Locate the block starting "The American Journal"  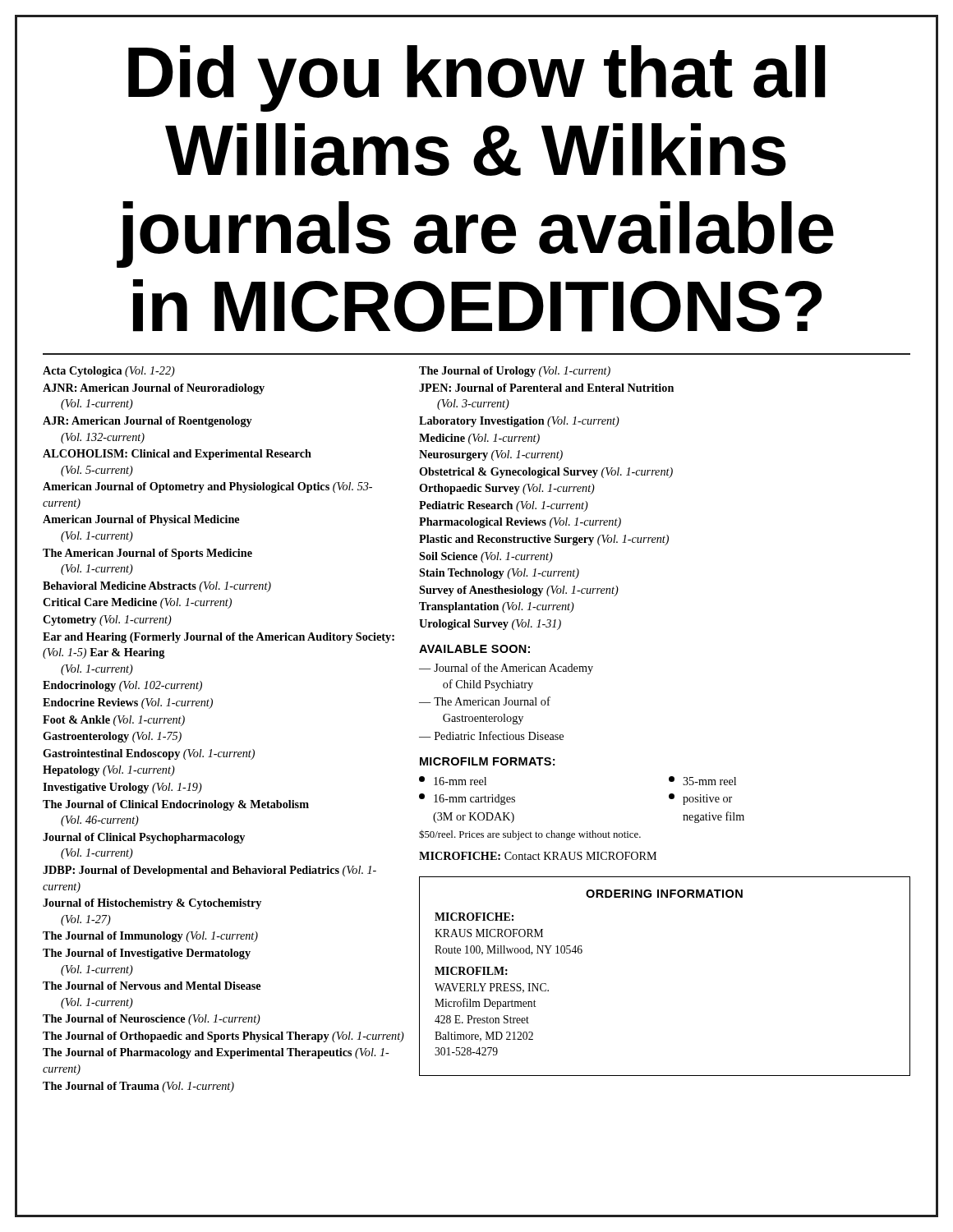pos(223,562)
